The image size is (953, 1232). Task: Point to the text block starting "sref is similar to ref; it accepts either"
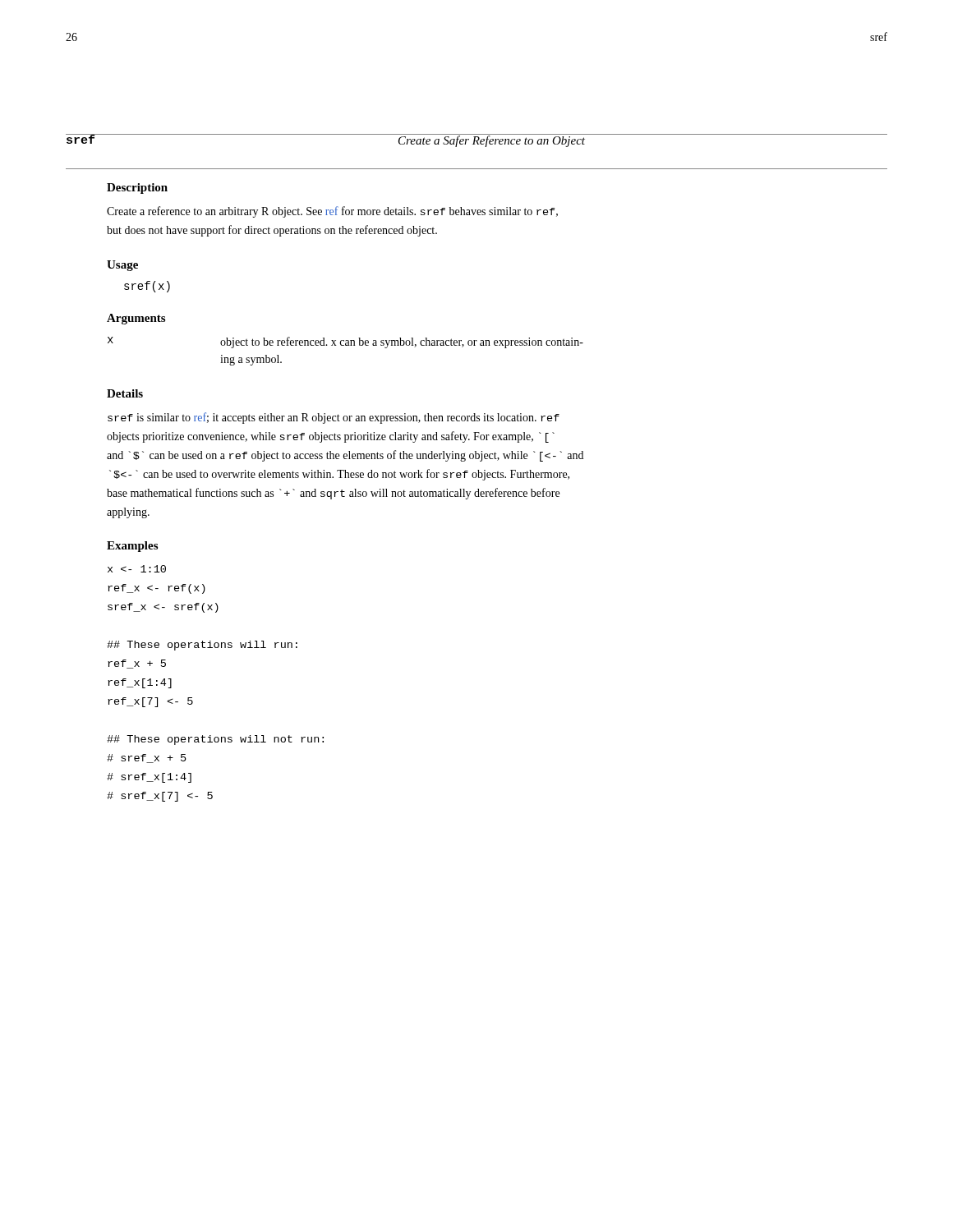click(x=345, y=465)
